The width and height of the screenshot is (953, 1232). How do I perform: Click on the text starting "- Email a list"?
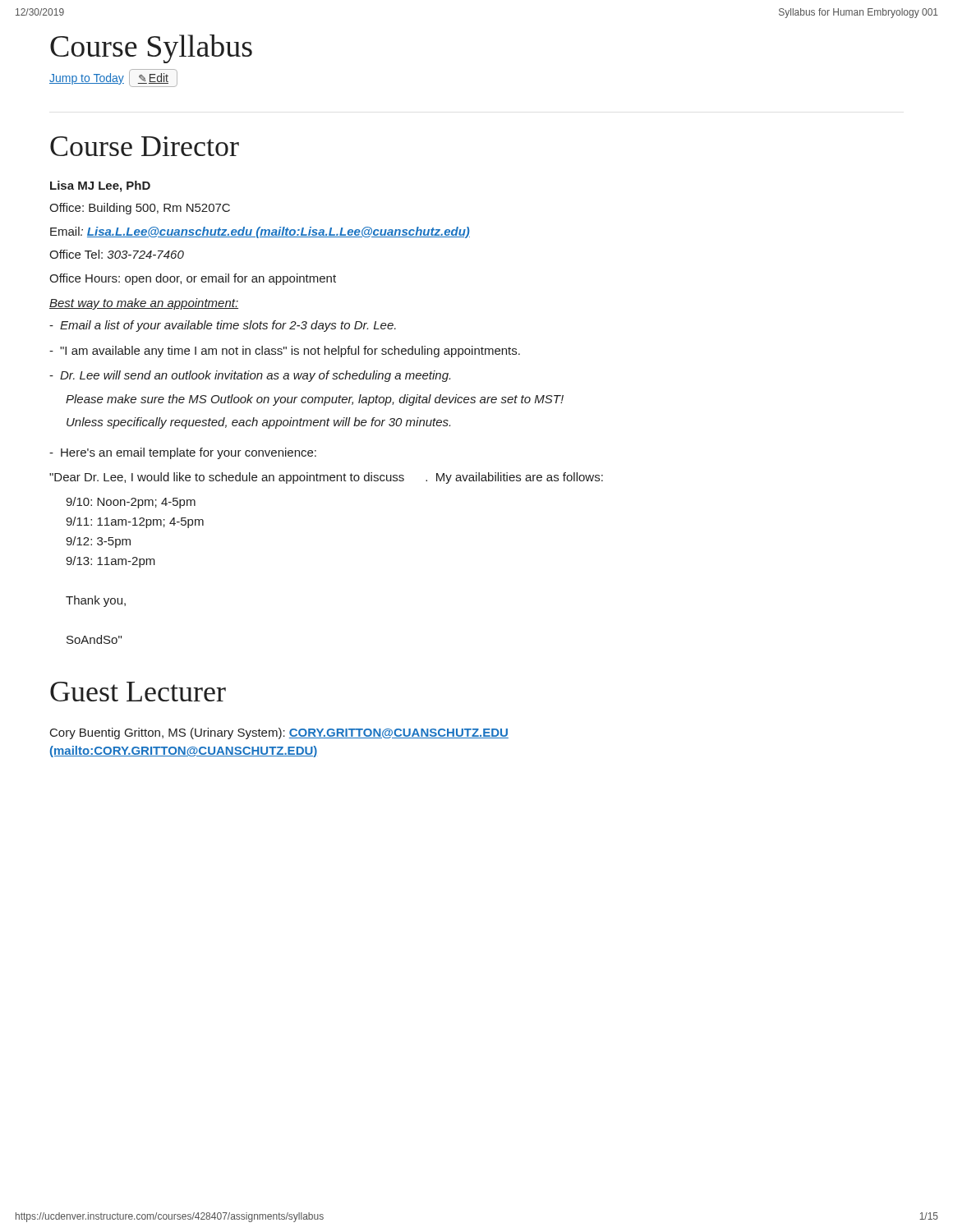coord(223,325)
